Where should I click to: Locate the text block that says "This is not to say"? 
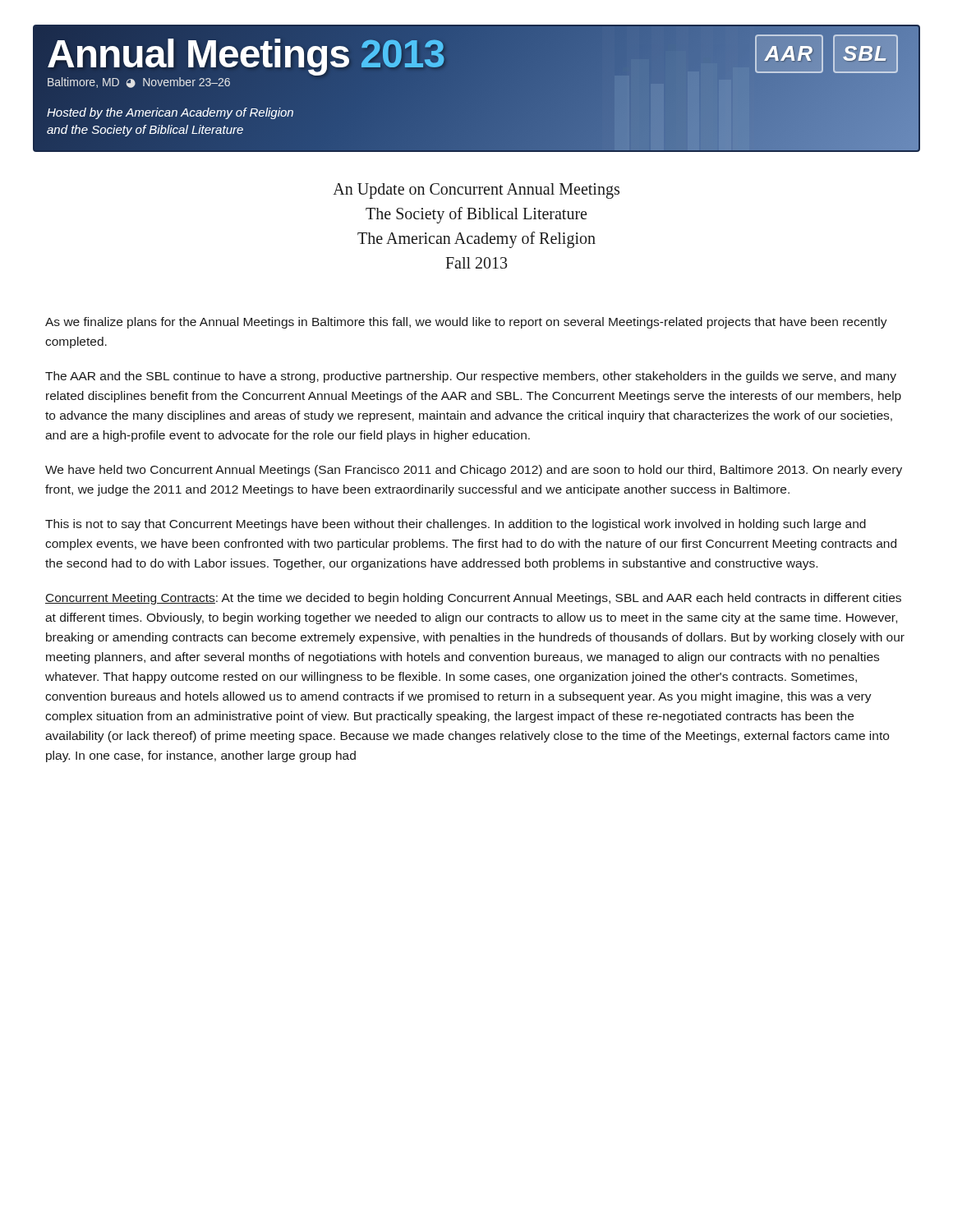(x=471, y=543)
